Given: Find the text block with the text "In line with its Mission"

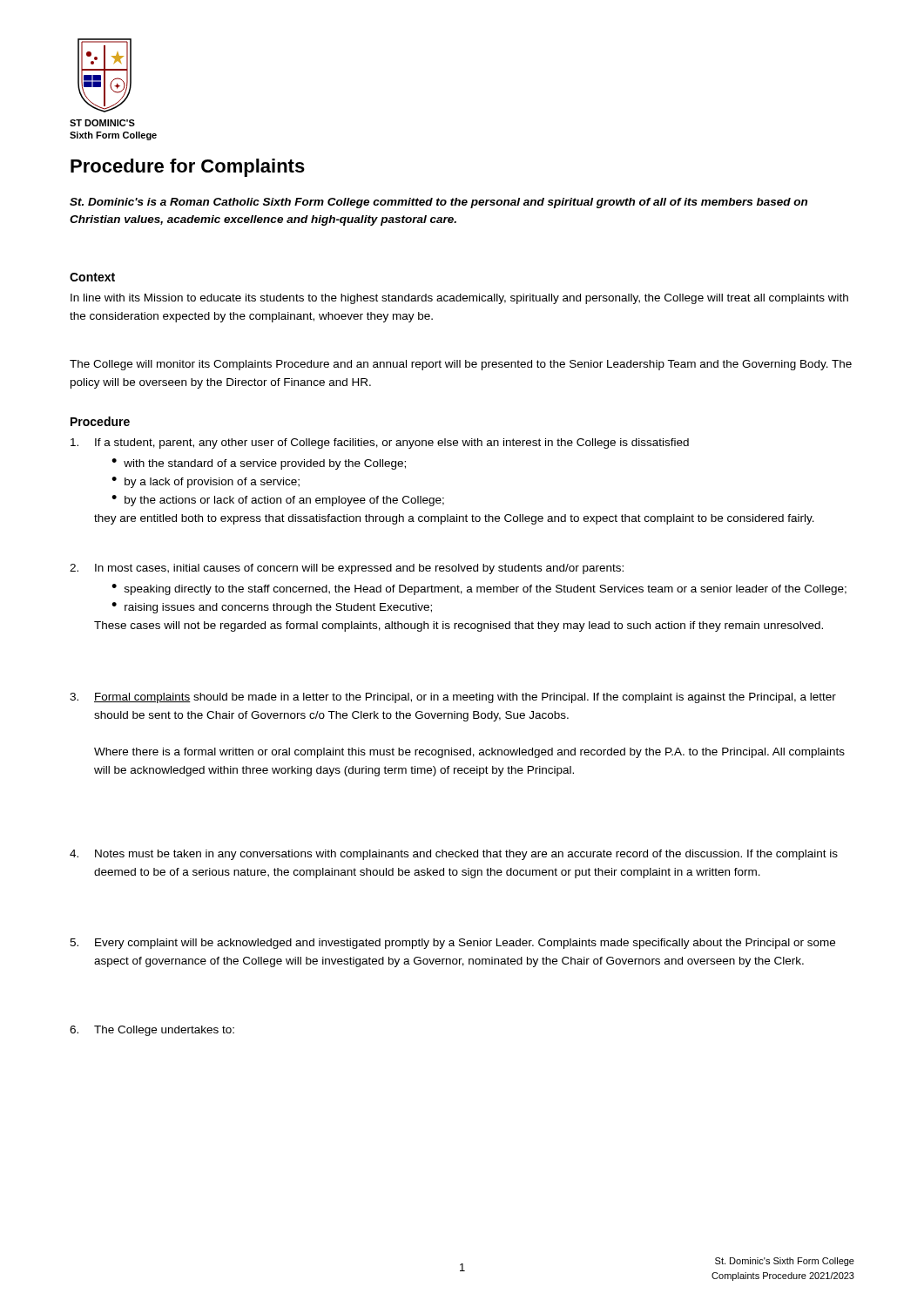Looking at the screenshot, I should (x=462, y=307).
